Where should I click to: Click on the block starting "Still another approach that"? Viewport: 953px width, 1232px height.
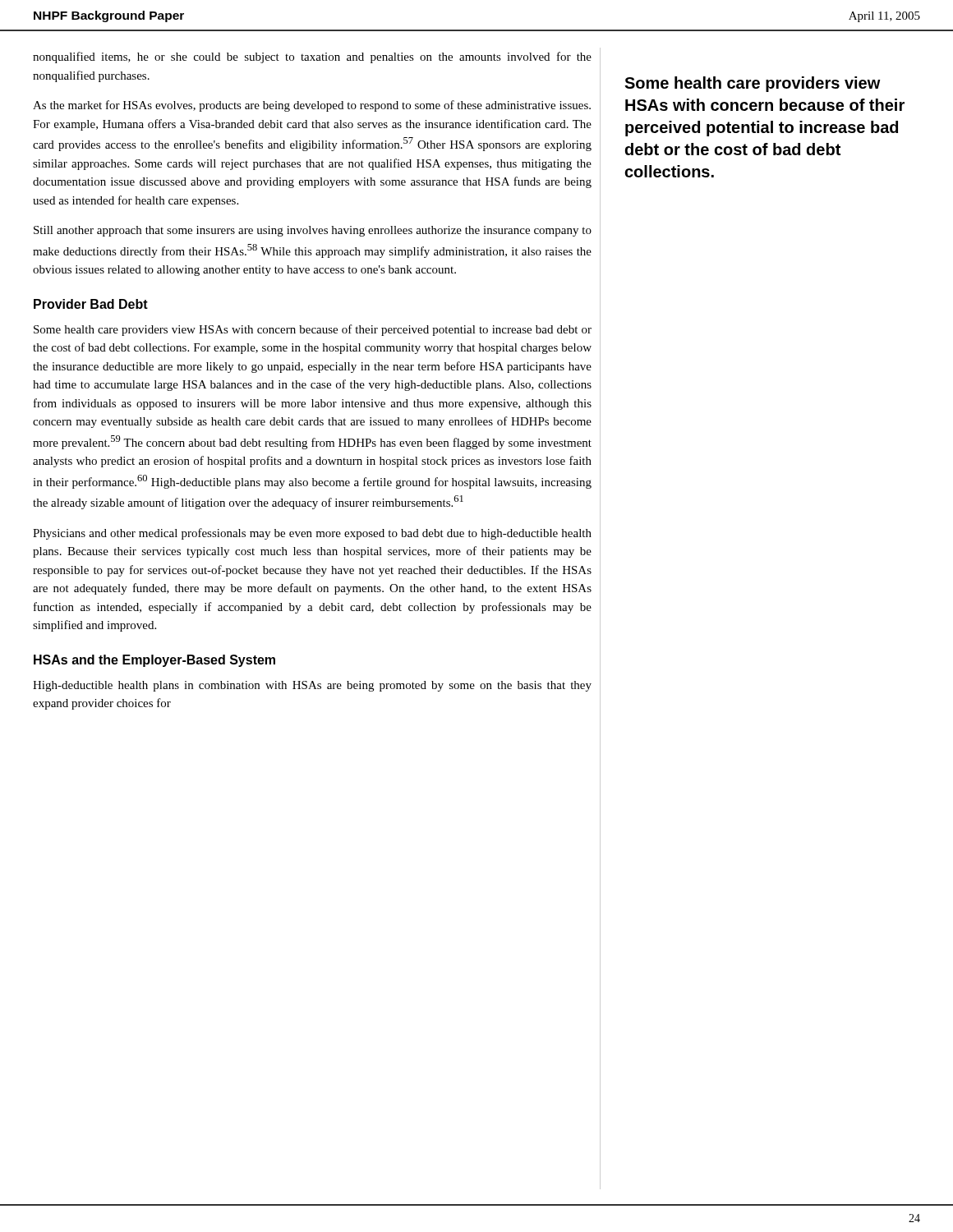tap(312, 250)
